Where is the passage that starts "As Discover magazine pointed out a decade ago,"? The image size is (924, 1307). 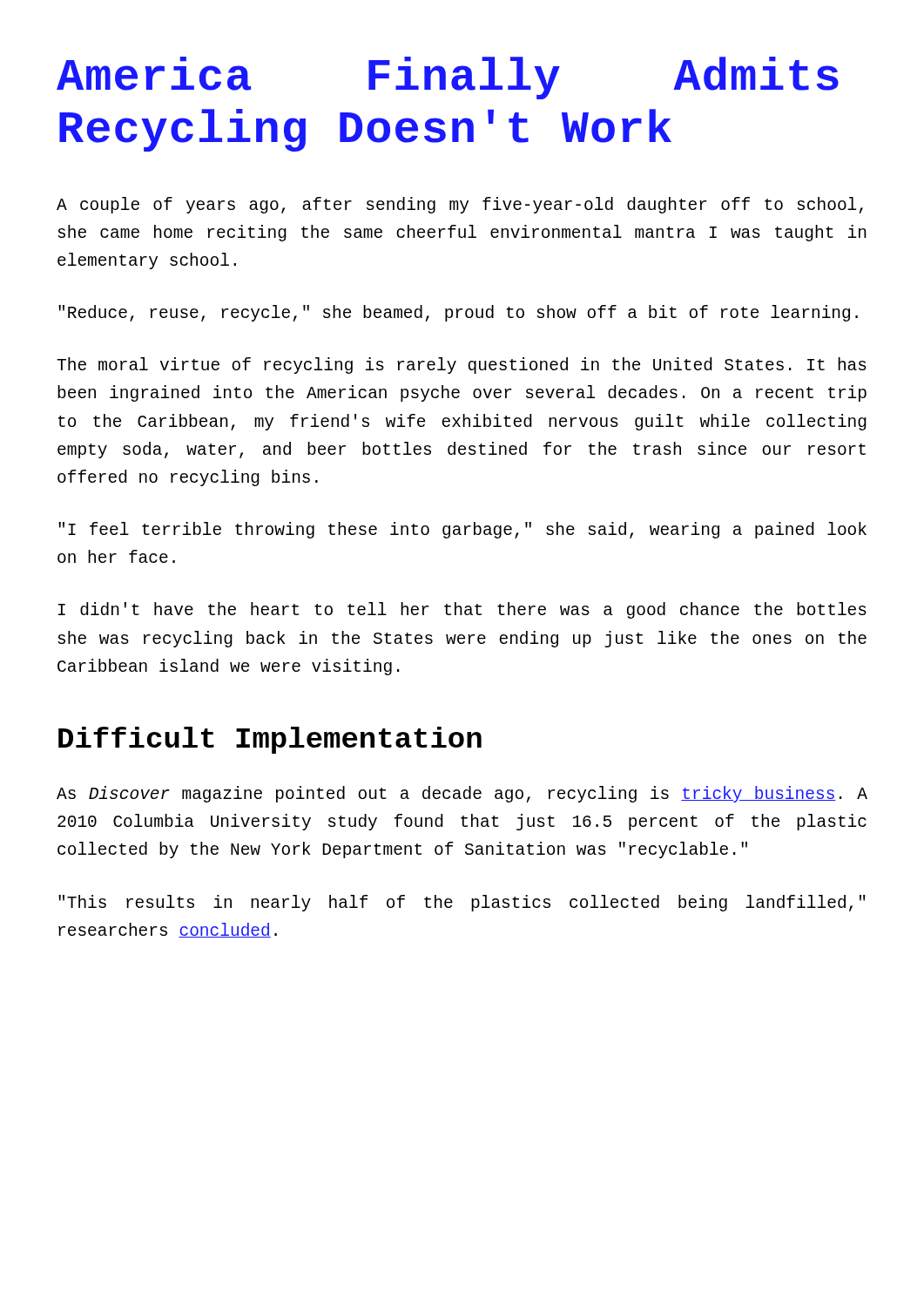pos(462,823)
